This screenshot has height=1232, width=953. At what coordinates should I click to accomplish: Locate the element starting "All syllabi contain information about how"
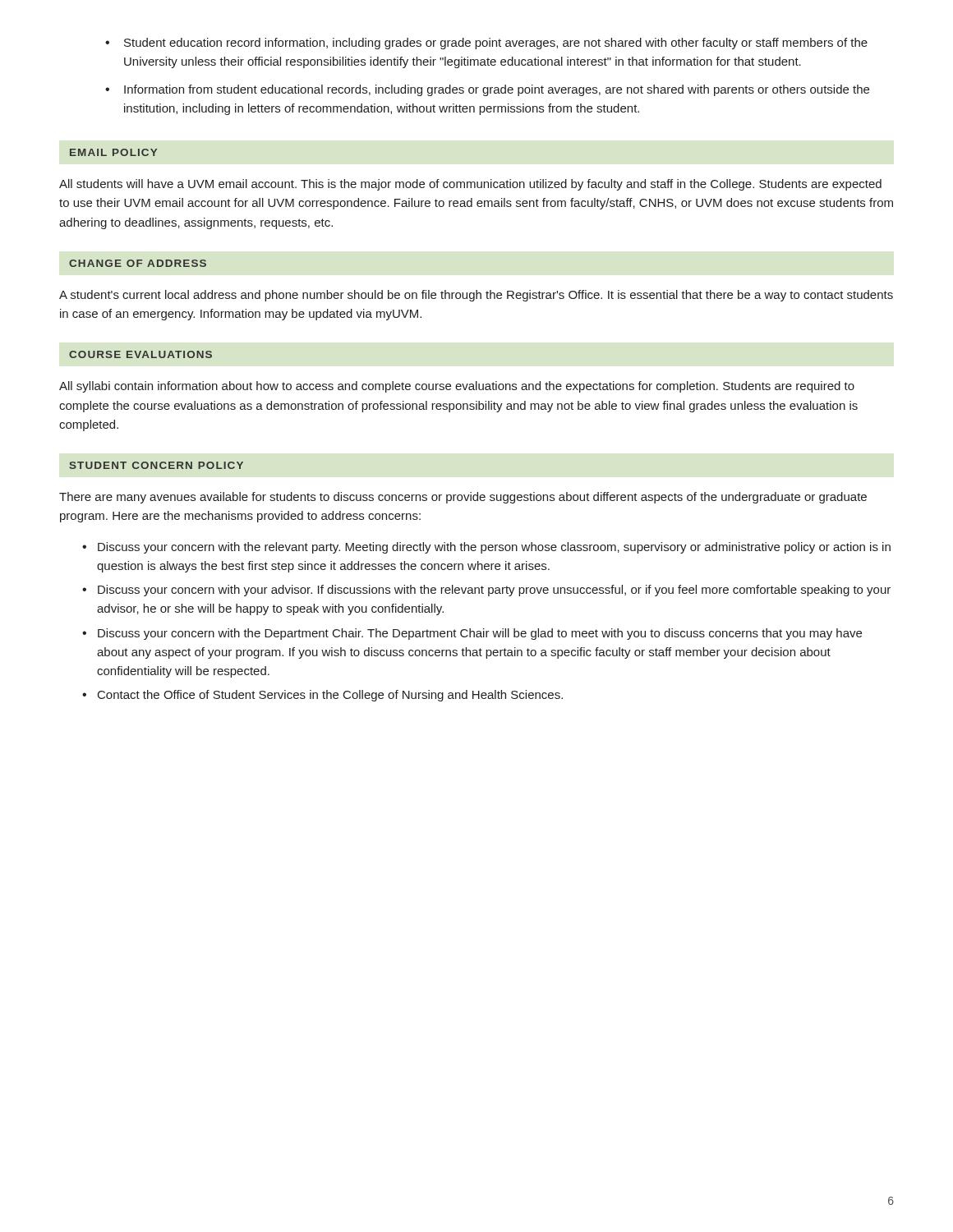click(459, 405)
